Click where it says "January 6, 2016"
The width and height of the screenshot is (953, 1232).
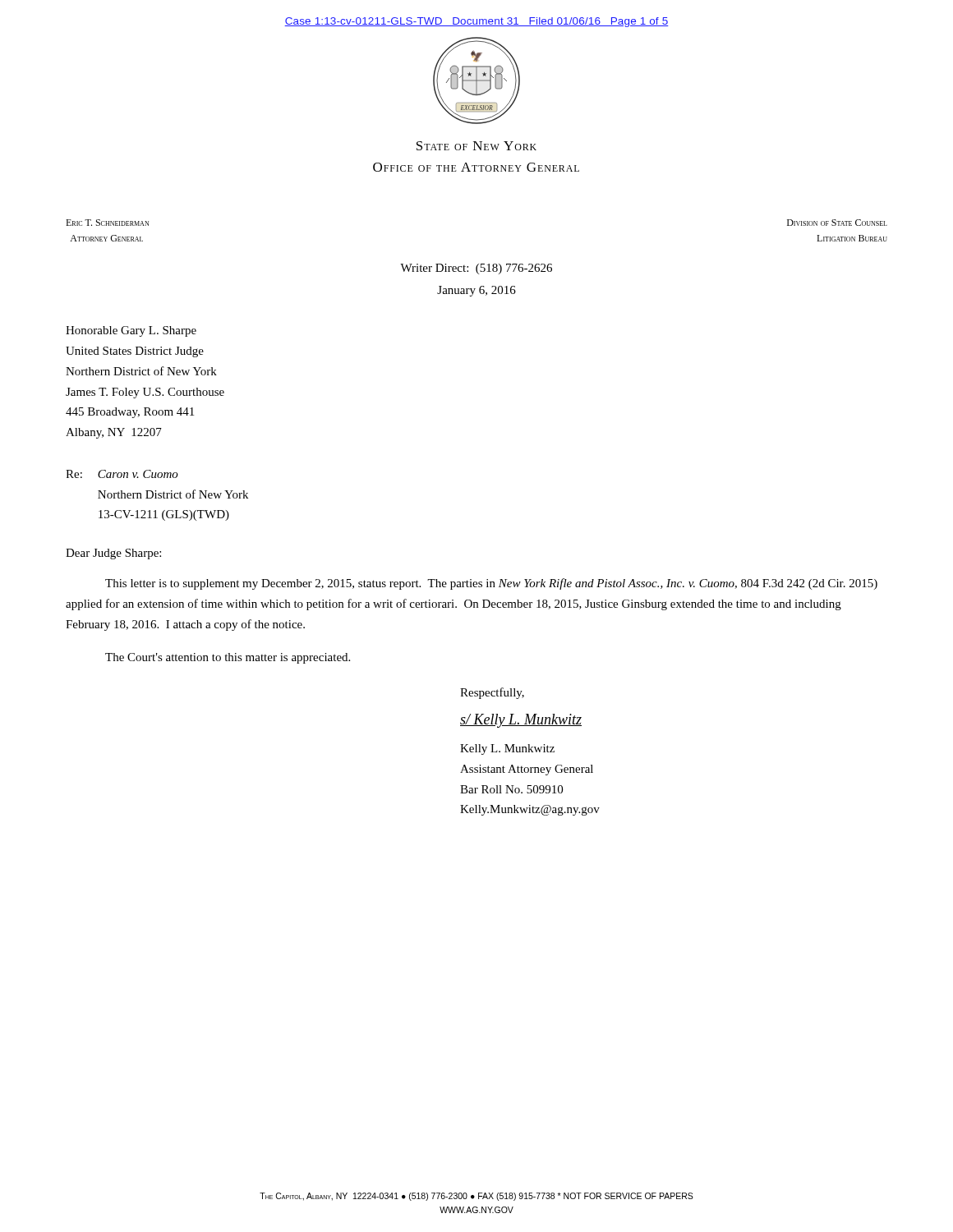pyautogui.click(x=476, y=290)
